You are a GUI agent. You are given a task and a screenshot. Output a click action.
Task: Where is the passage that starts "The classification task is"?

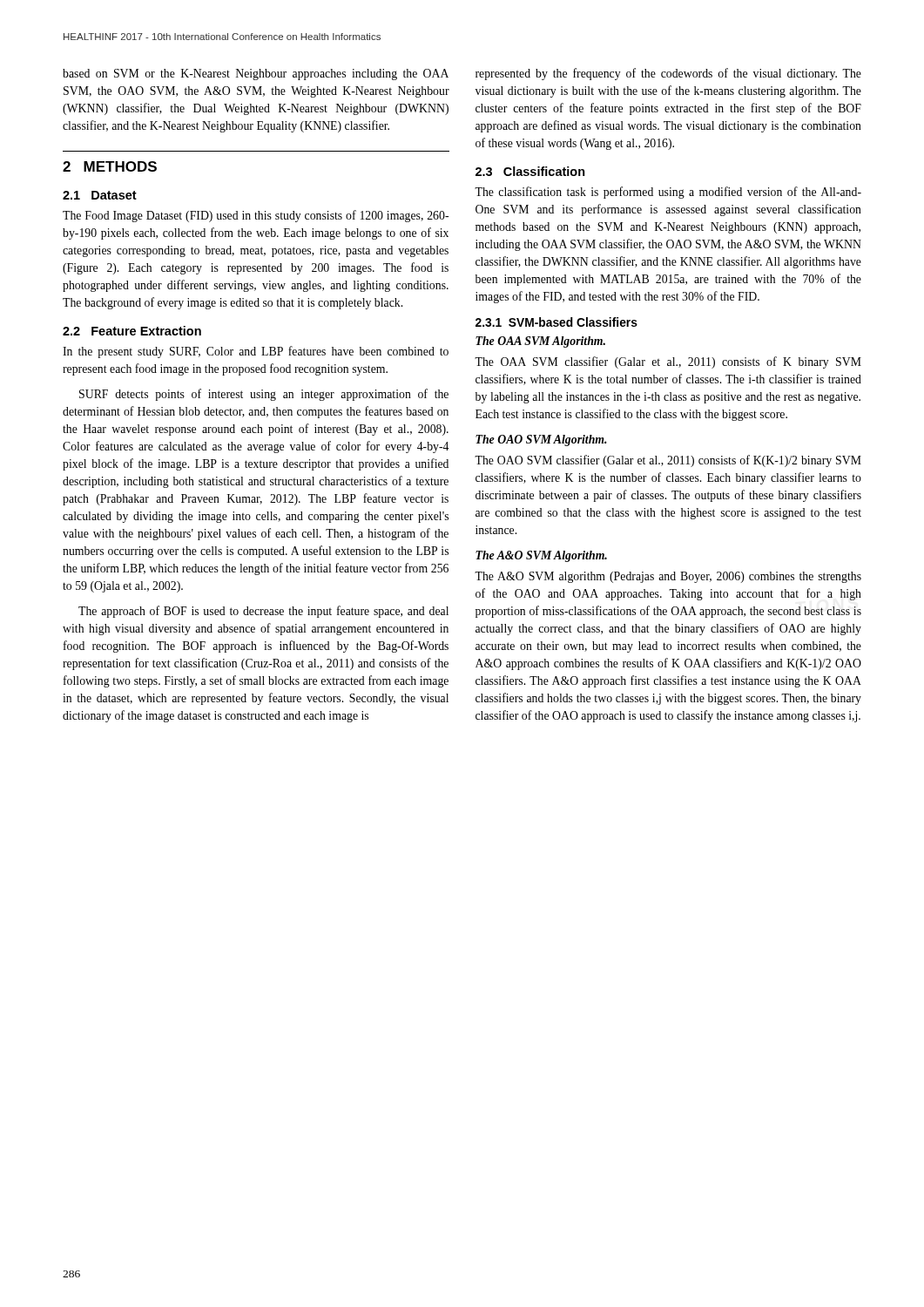[668, 245]
